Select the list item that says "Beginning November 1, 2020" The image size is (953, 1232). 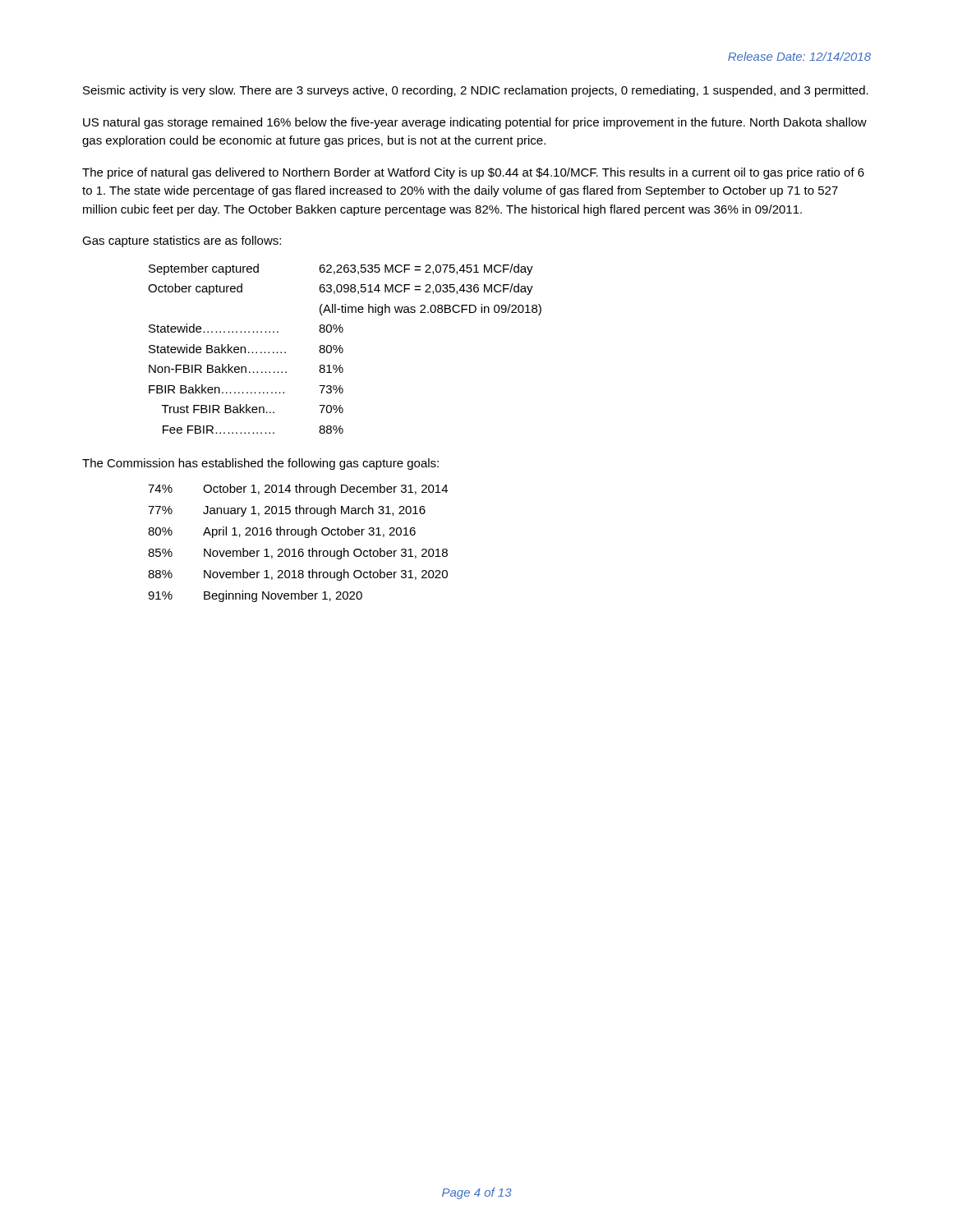click(283, 595)
